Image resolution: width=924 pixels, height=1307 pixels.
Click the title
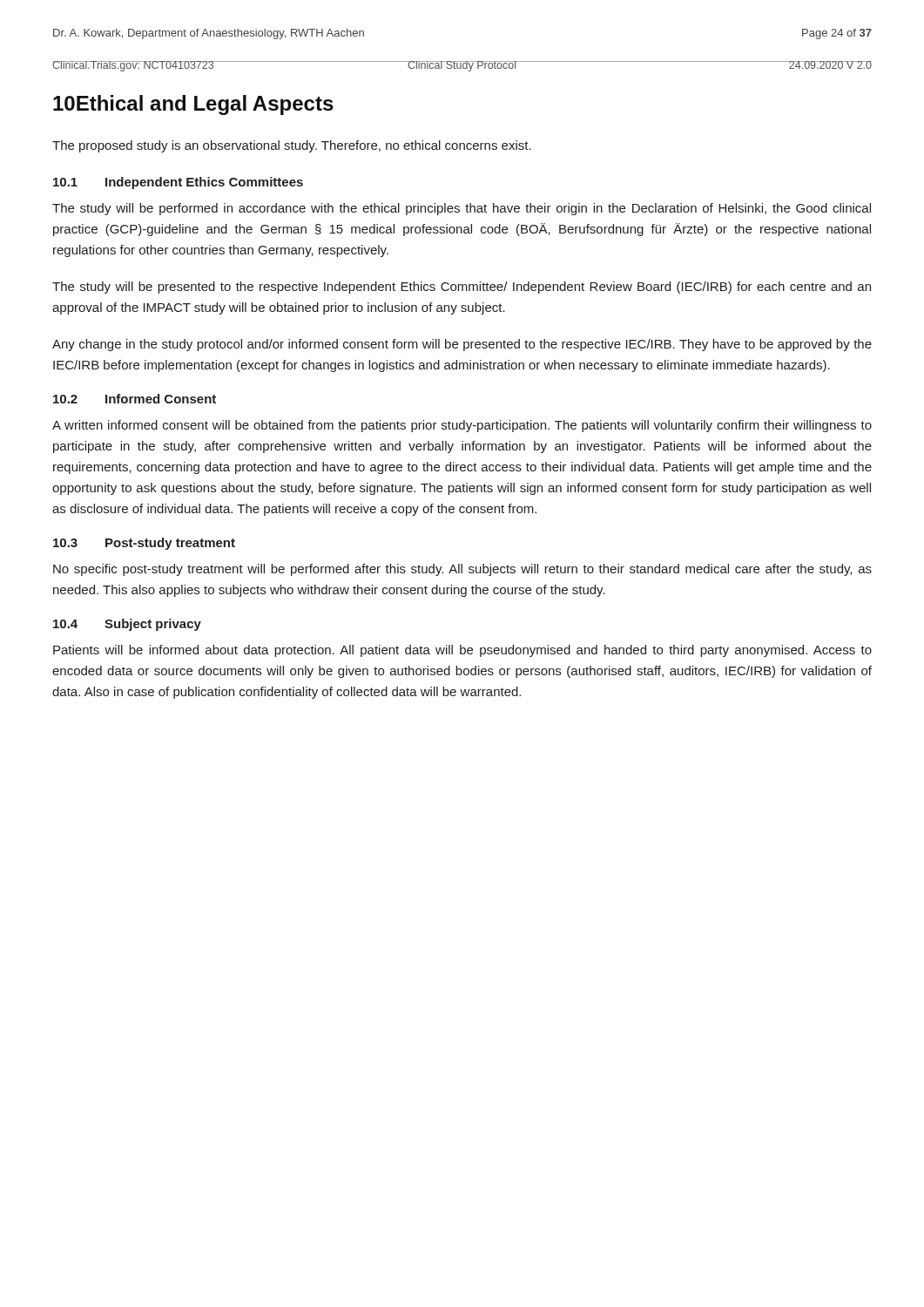click(193, 103)
